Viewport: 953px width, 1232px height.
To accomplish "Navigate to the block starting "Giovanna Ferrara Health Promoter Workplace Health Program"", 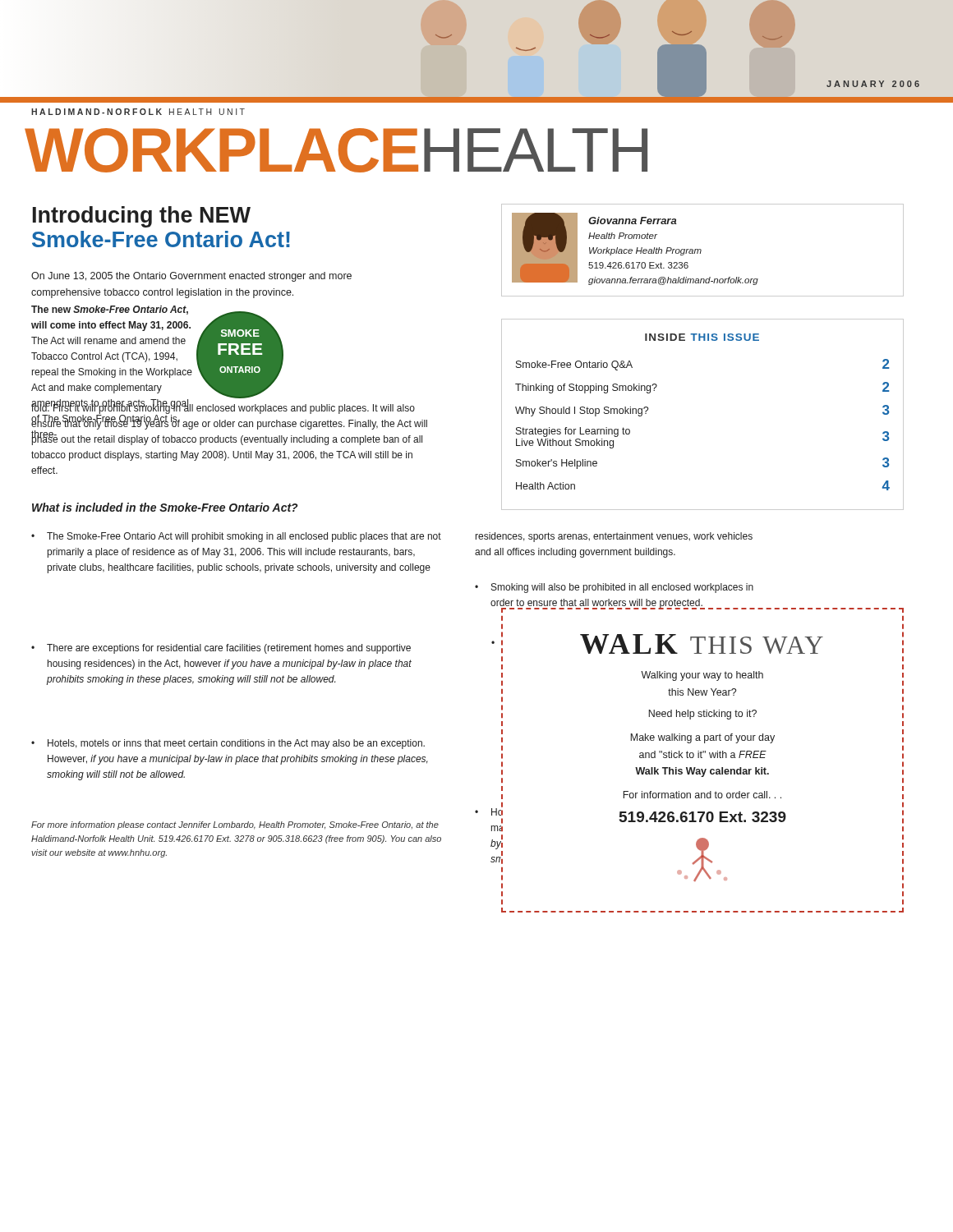I will click(635, 250).
